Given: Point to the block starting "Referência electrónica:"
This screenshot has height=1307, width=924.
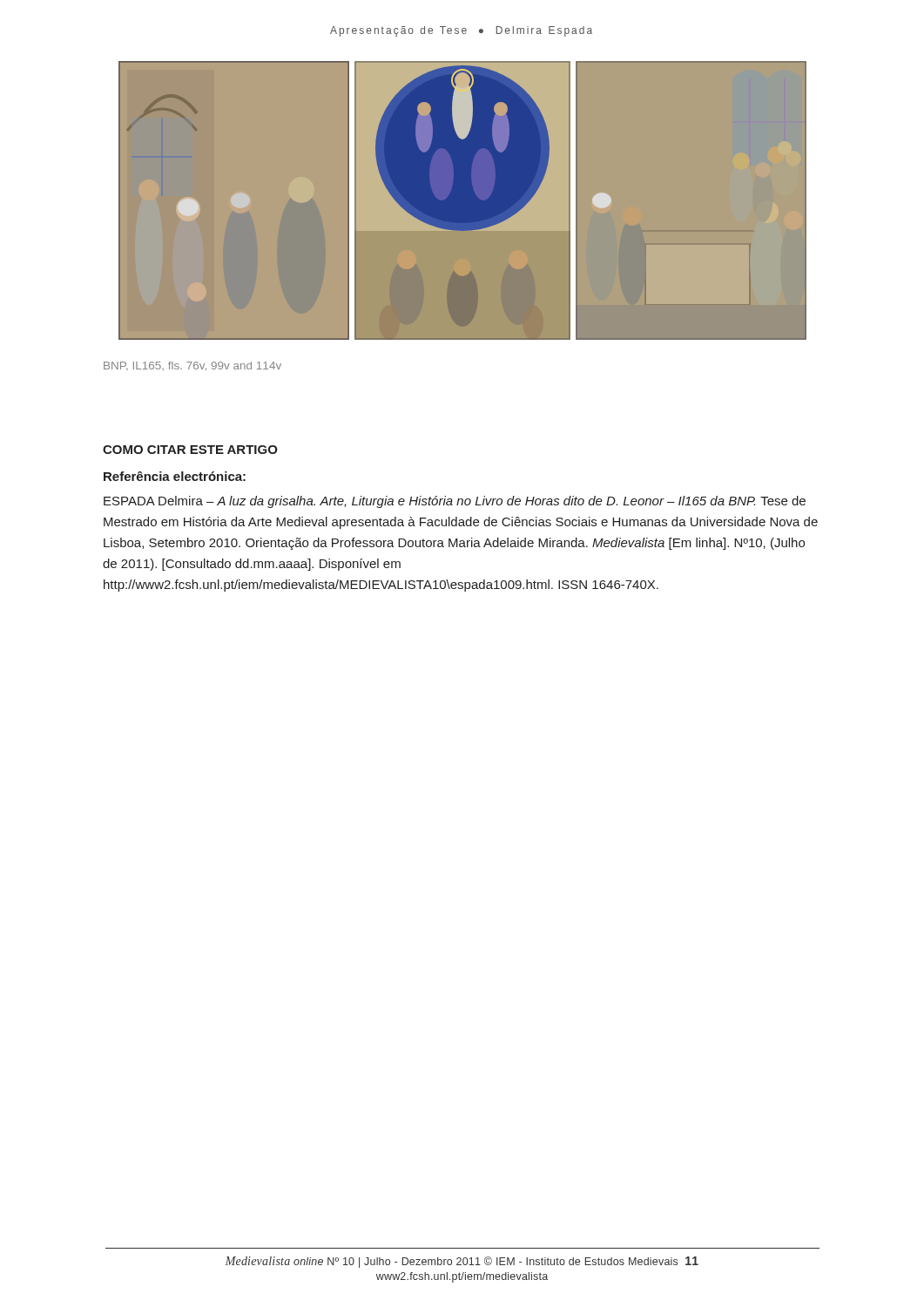Looking at the screenshot, I should (x=175, y=476).
